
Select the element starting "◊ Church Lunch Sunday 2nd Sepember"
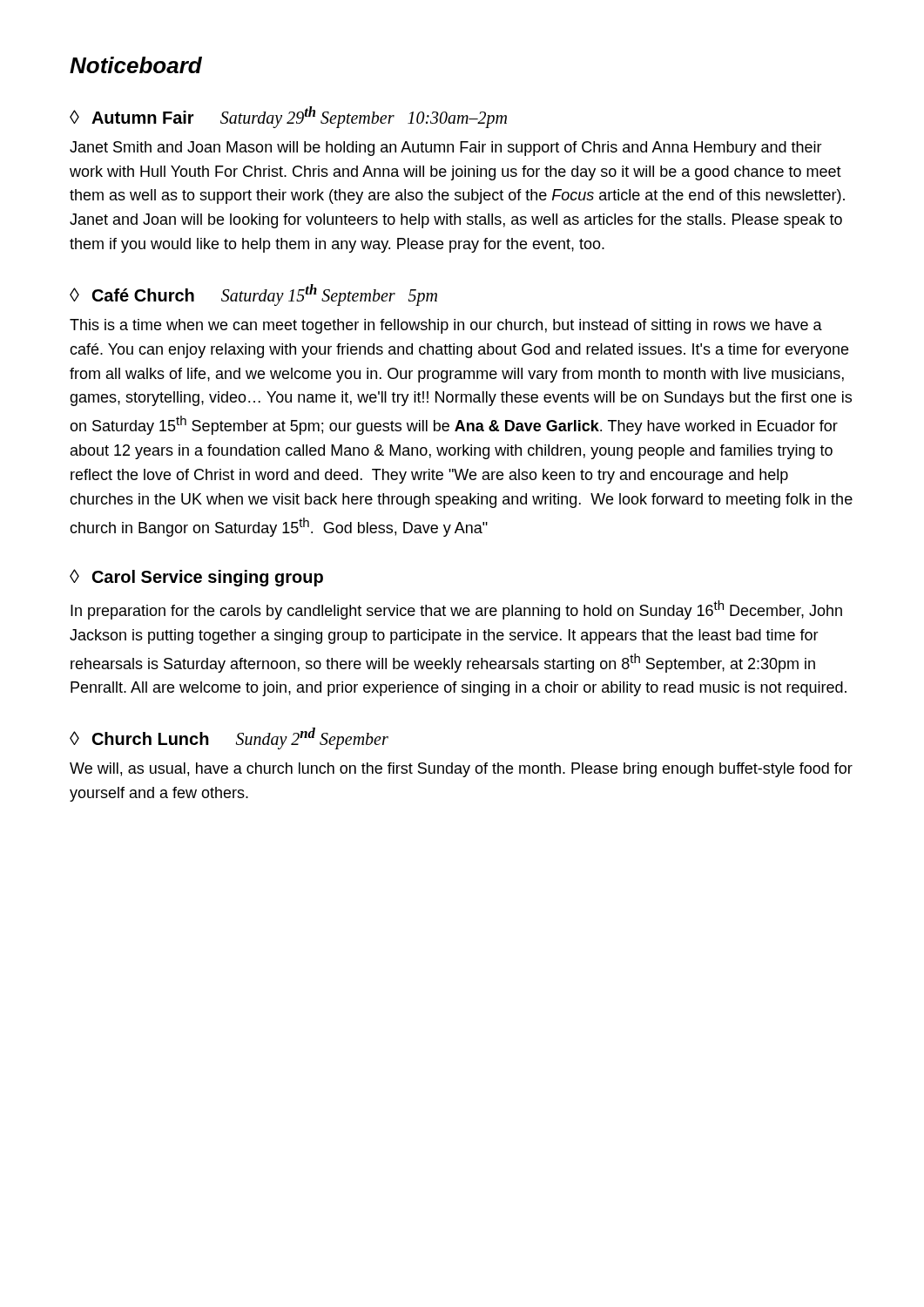pos(229,738)
